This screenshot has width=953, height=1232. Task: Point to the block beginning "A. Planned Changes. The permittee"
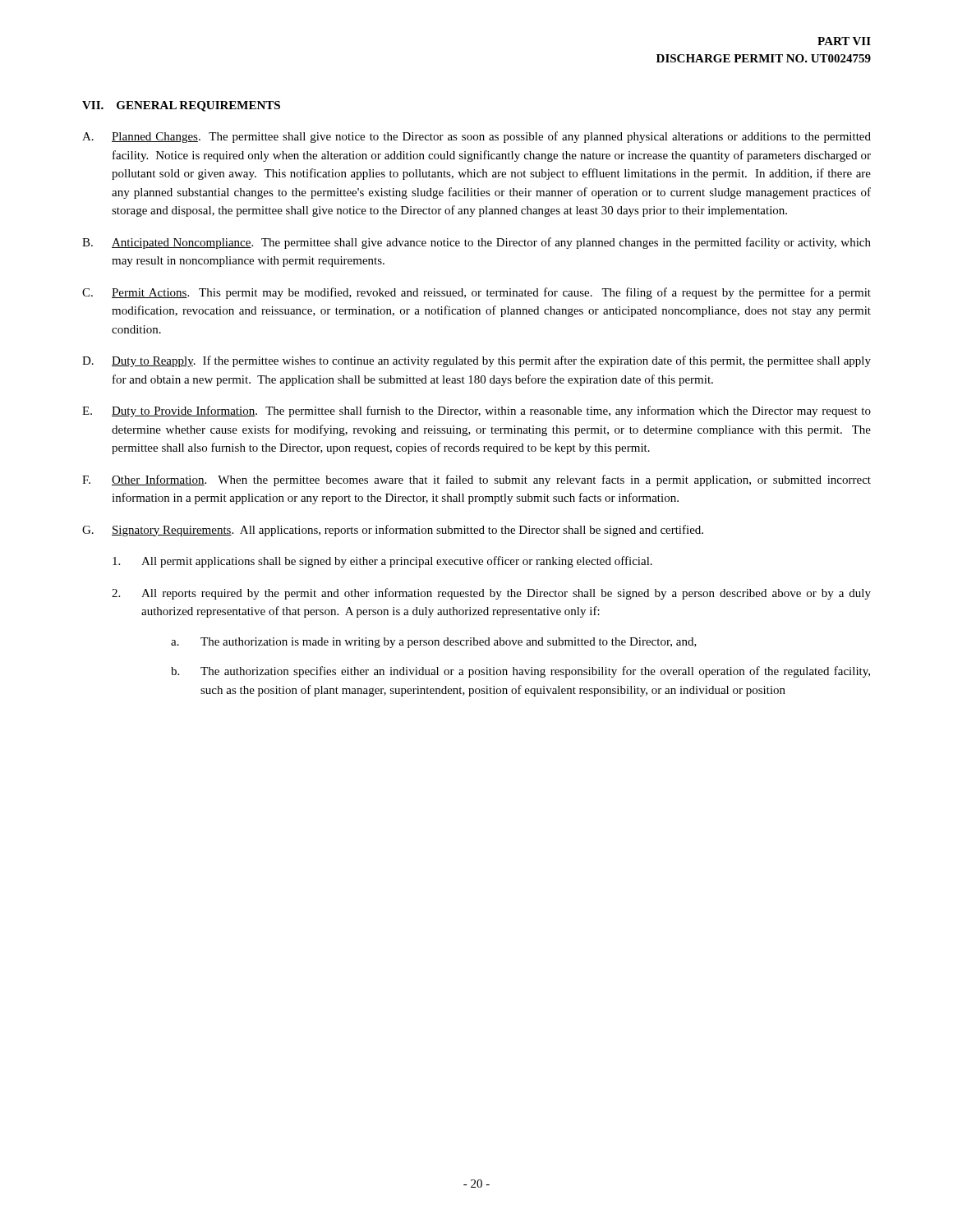[476, 173]
